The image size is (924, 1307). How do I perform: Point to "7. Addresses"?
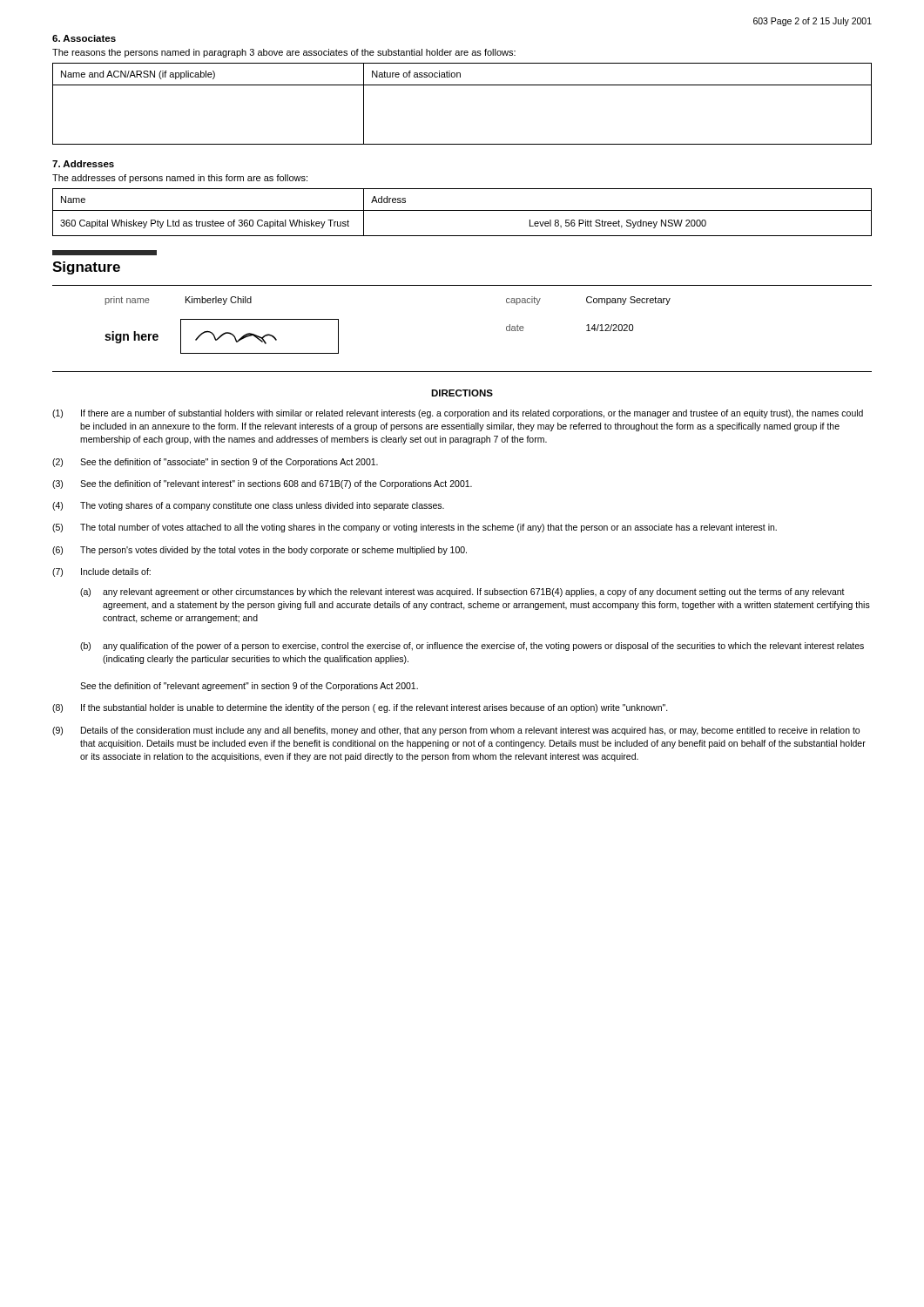83,164
